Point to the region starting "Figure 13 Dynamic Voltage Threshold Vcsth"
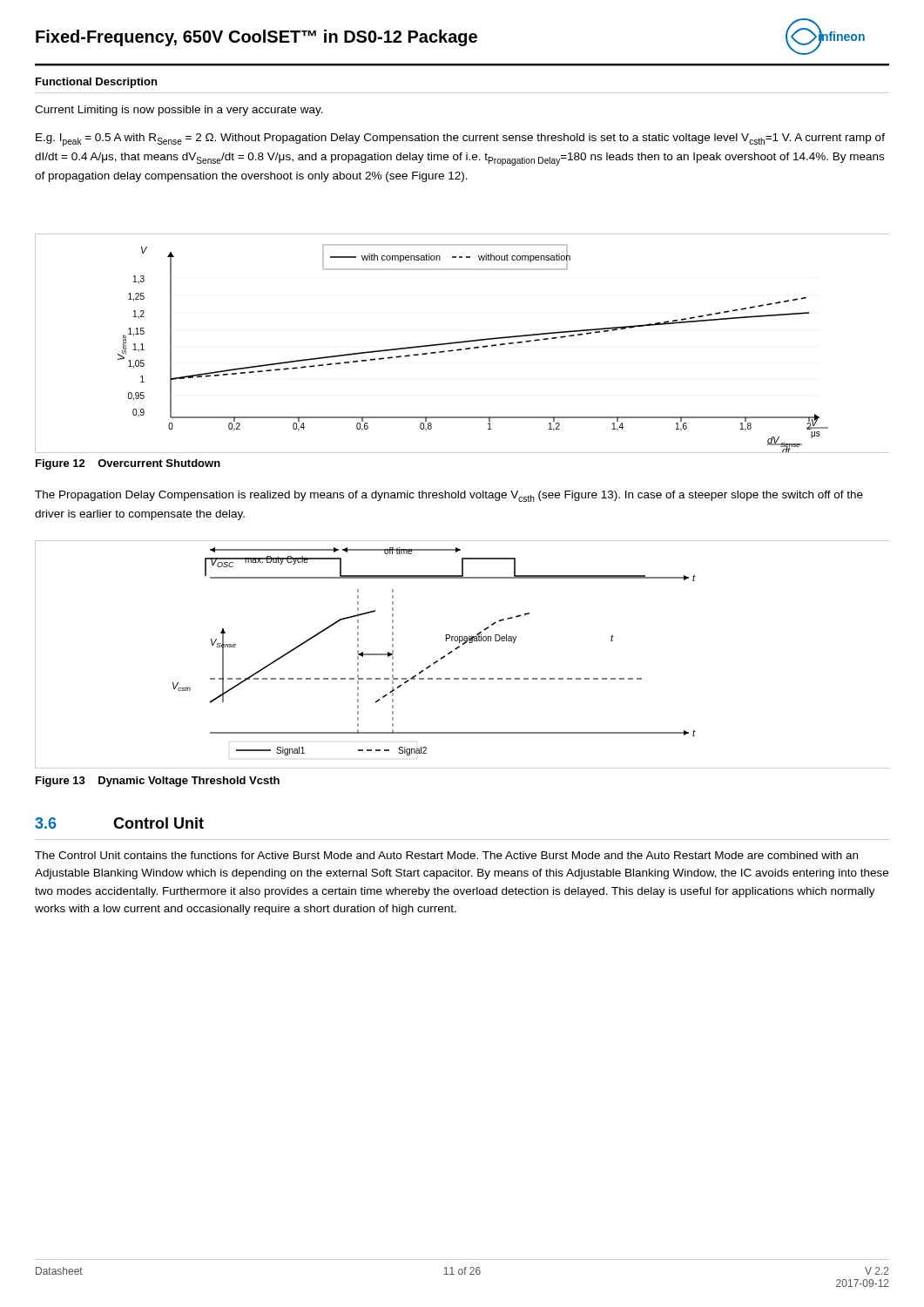This screenshot has width=924, height=1307. coord(157,780)
